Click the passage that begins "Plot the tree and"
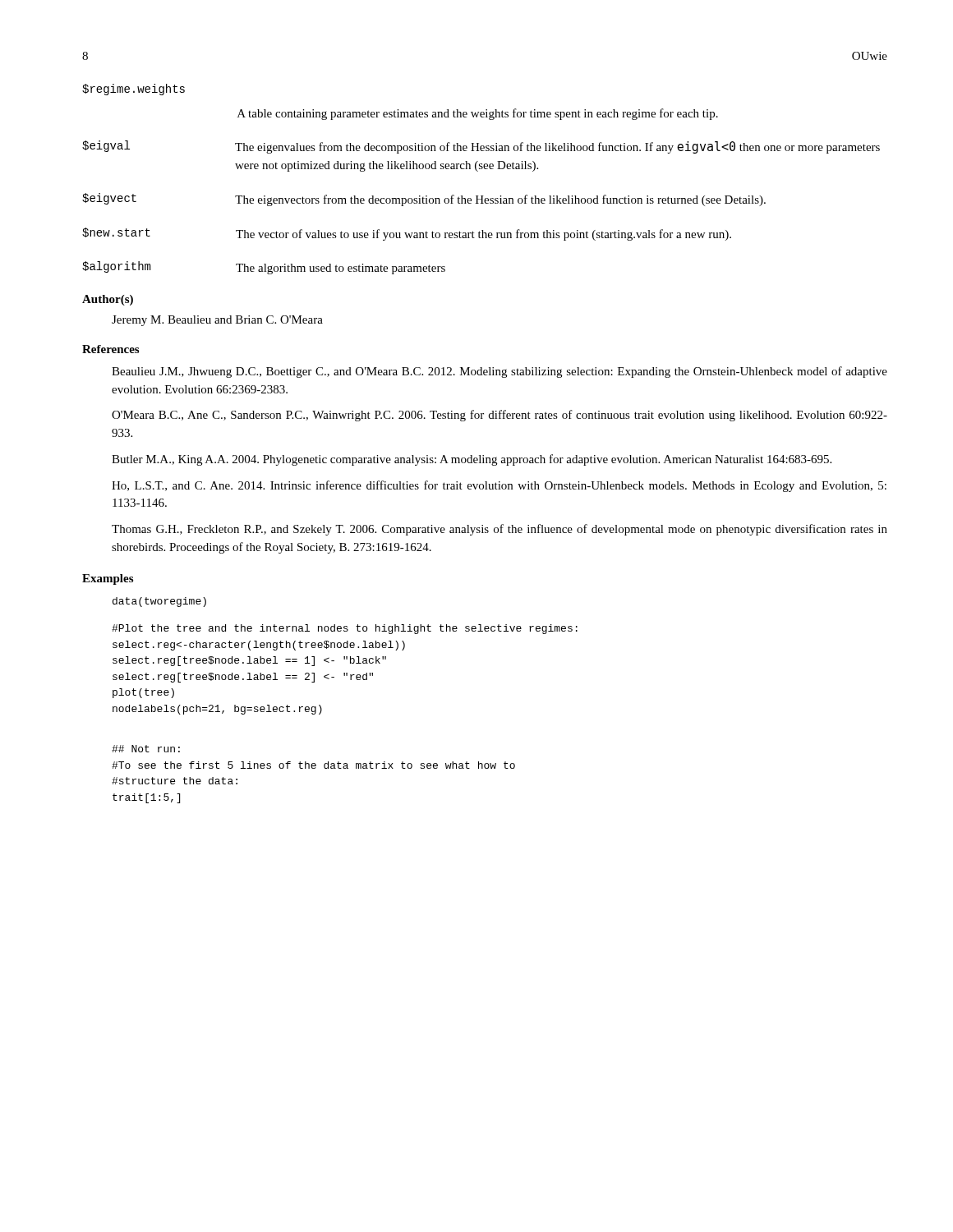Screen dimensions: 1232x953 [346, 669]
